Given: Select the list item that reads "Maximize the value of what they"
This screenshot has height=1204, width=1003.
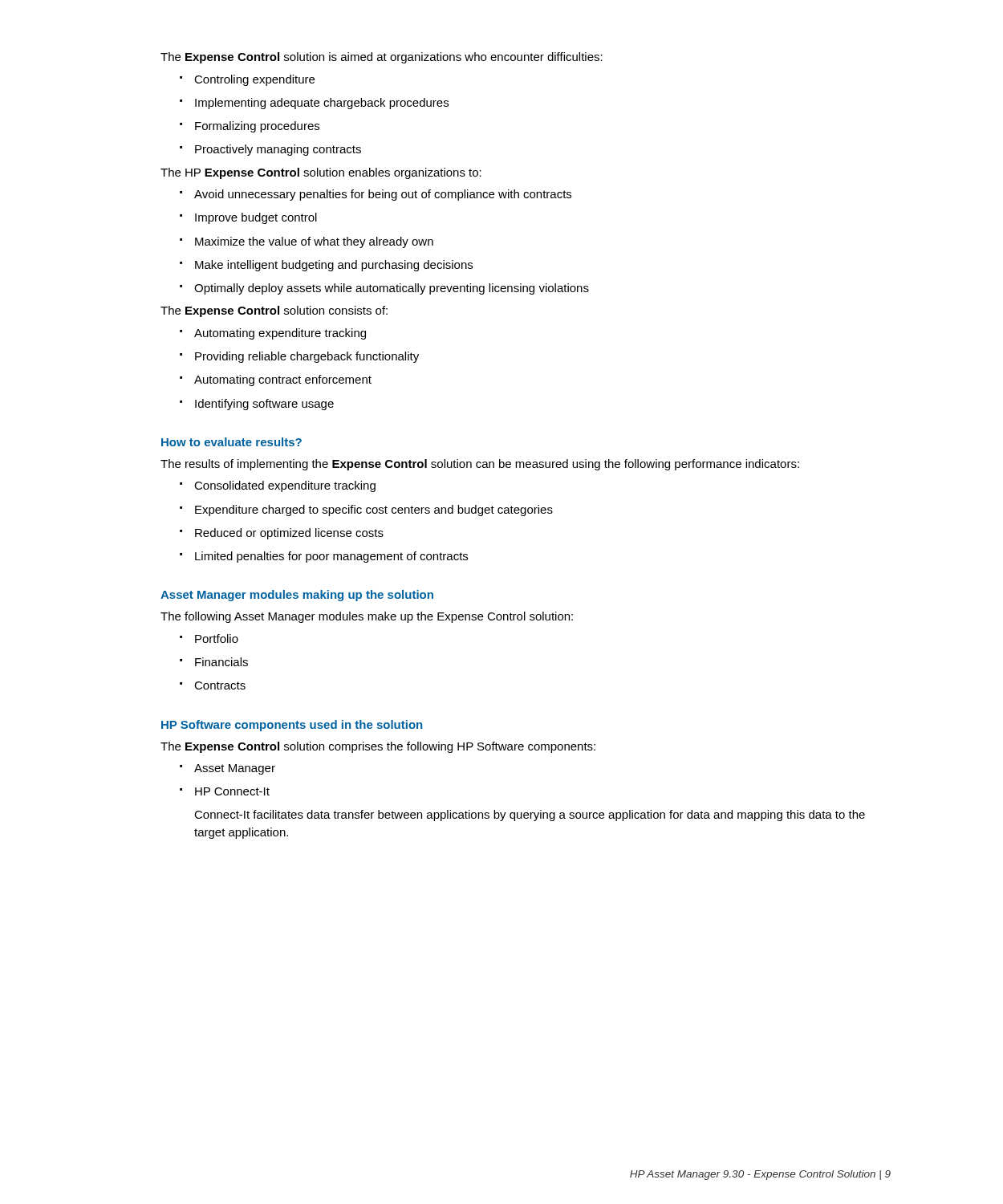Looking at the screenshot, I should [x=307, y=242].
